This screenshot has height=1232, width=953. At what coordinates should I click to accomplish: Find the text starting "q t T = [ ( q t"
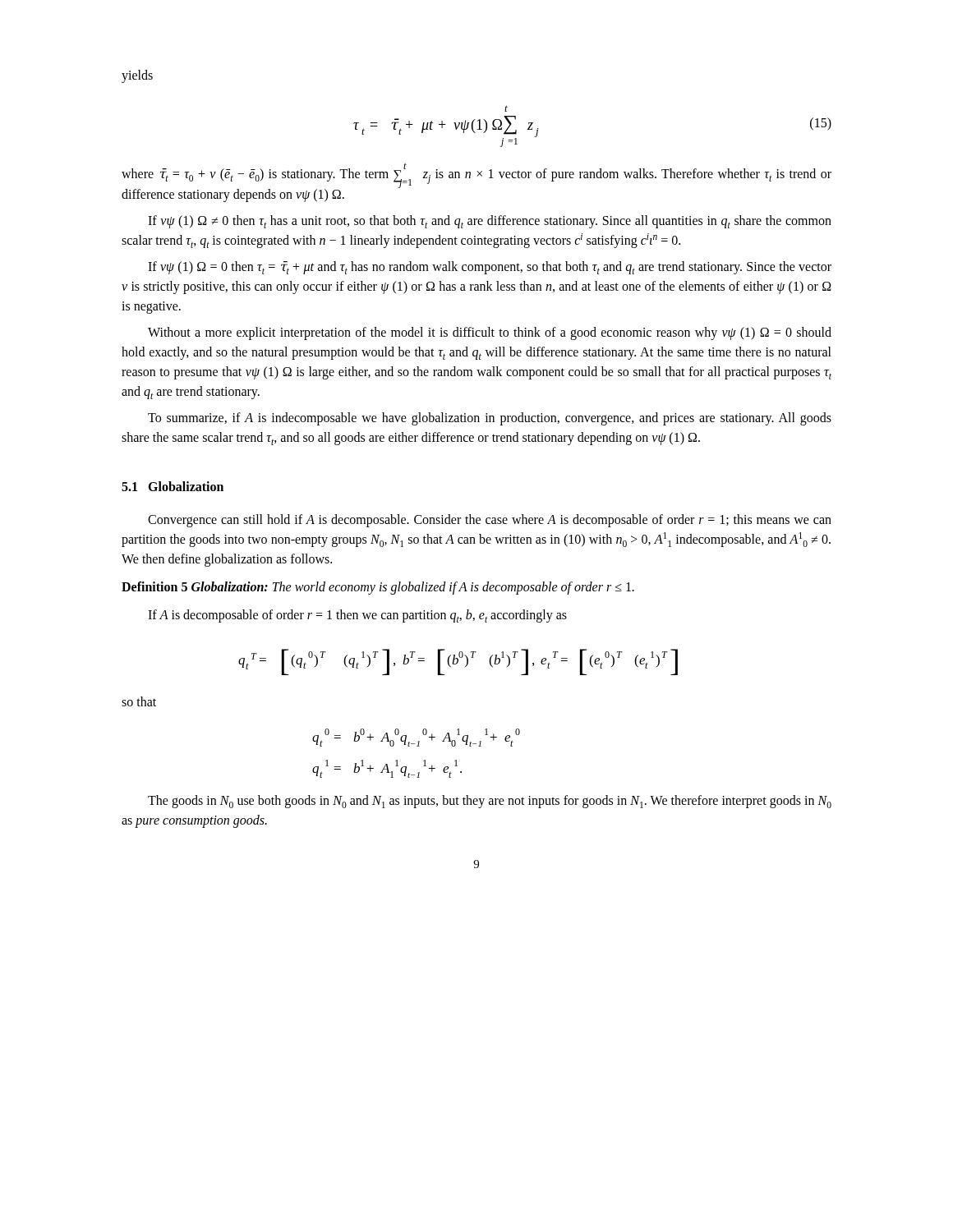[x=476, y=660]
